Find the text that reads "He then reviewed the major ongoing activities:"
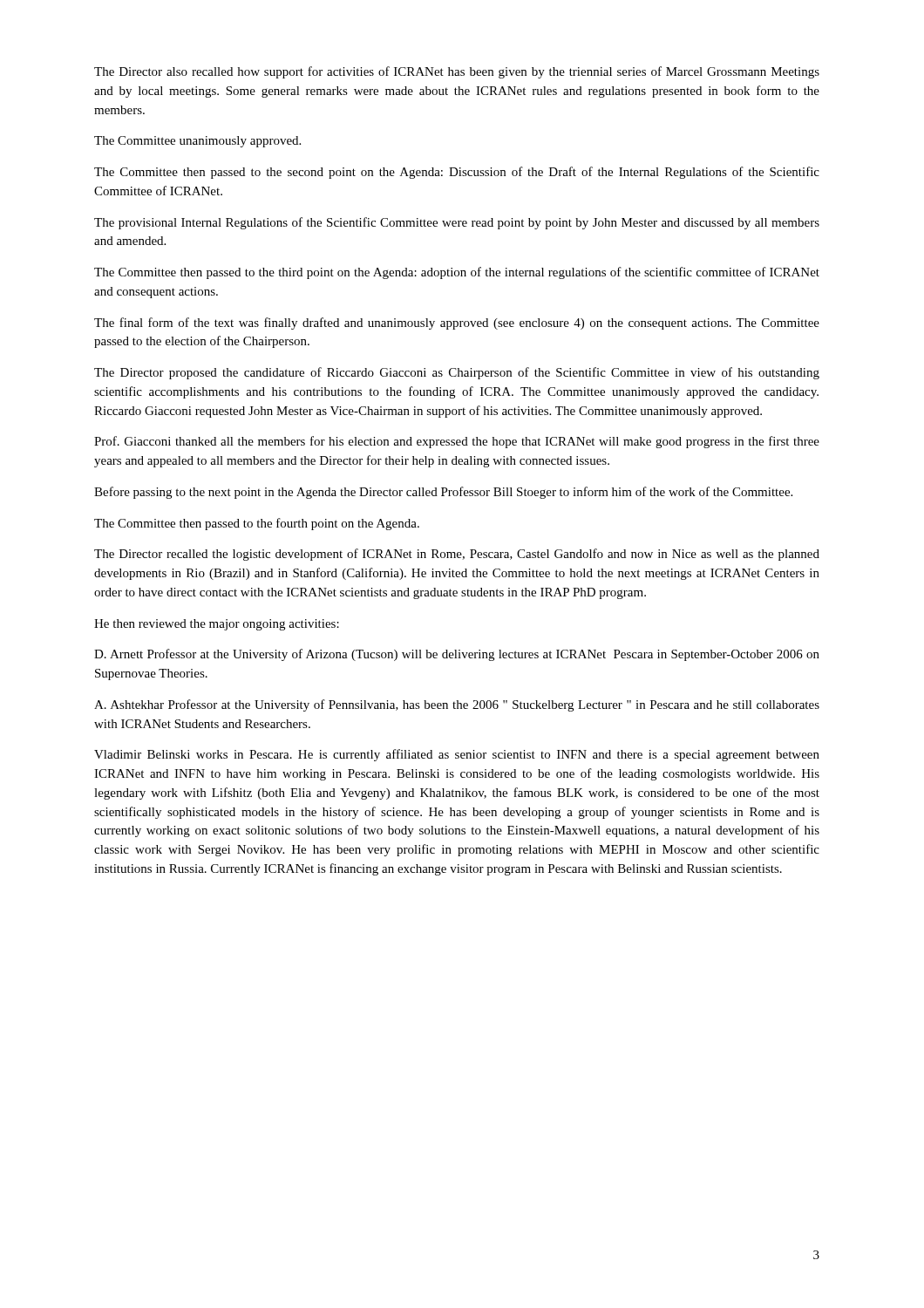Image resolution: width=924 pixels, height=1308 pixels. point(217,623)
